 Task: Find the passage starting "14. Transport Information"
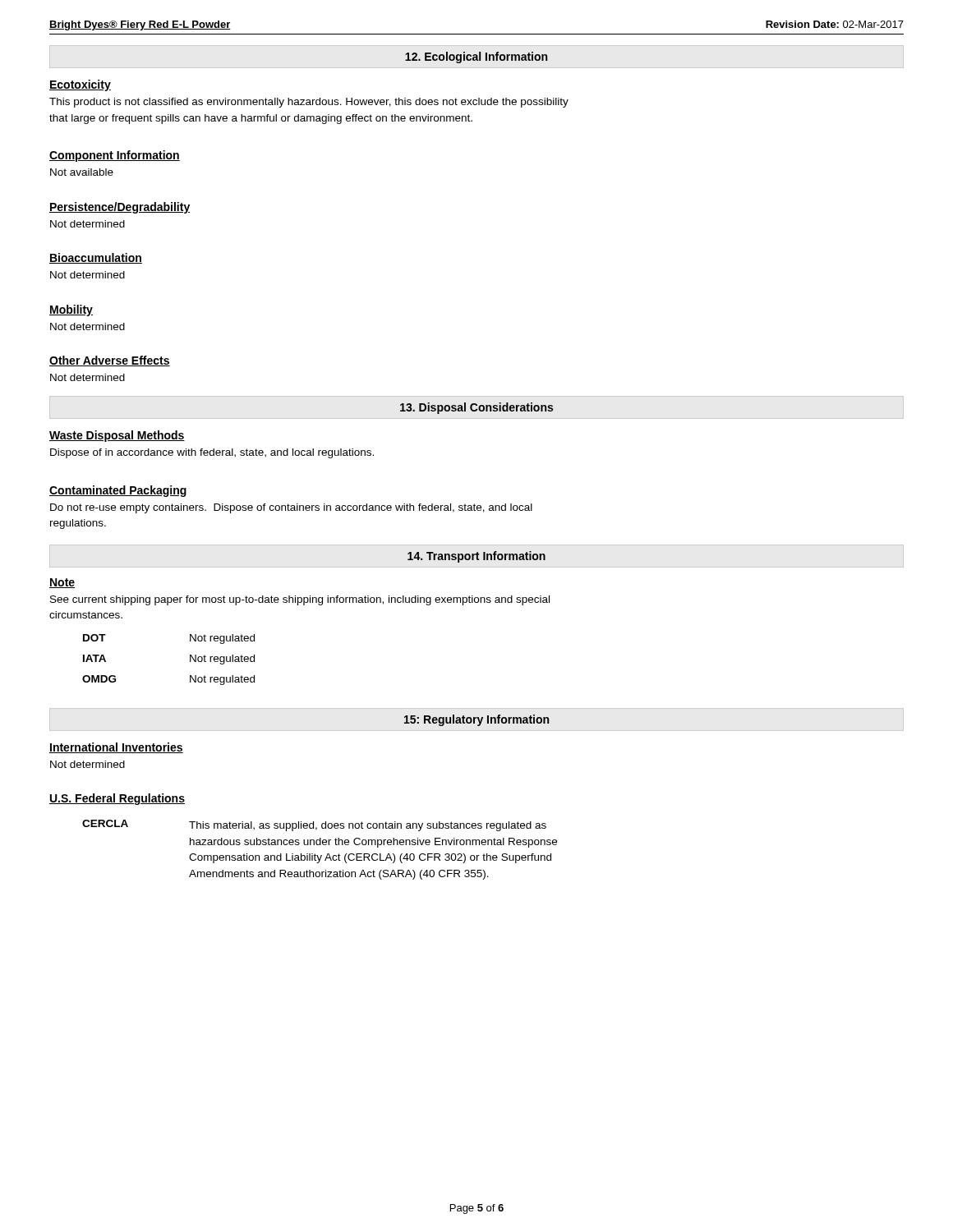476,556
